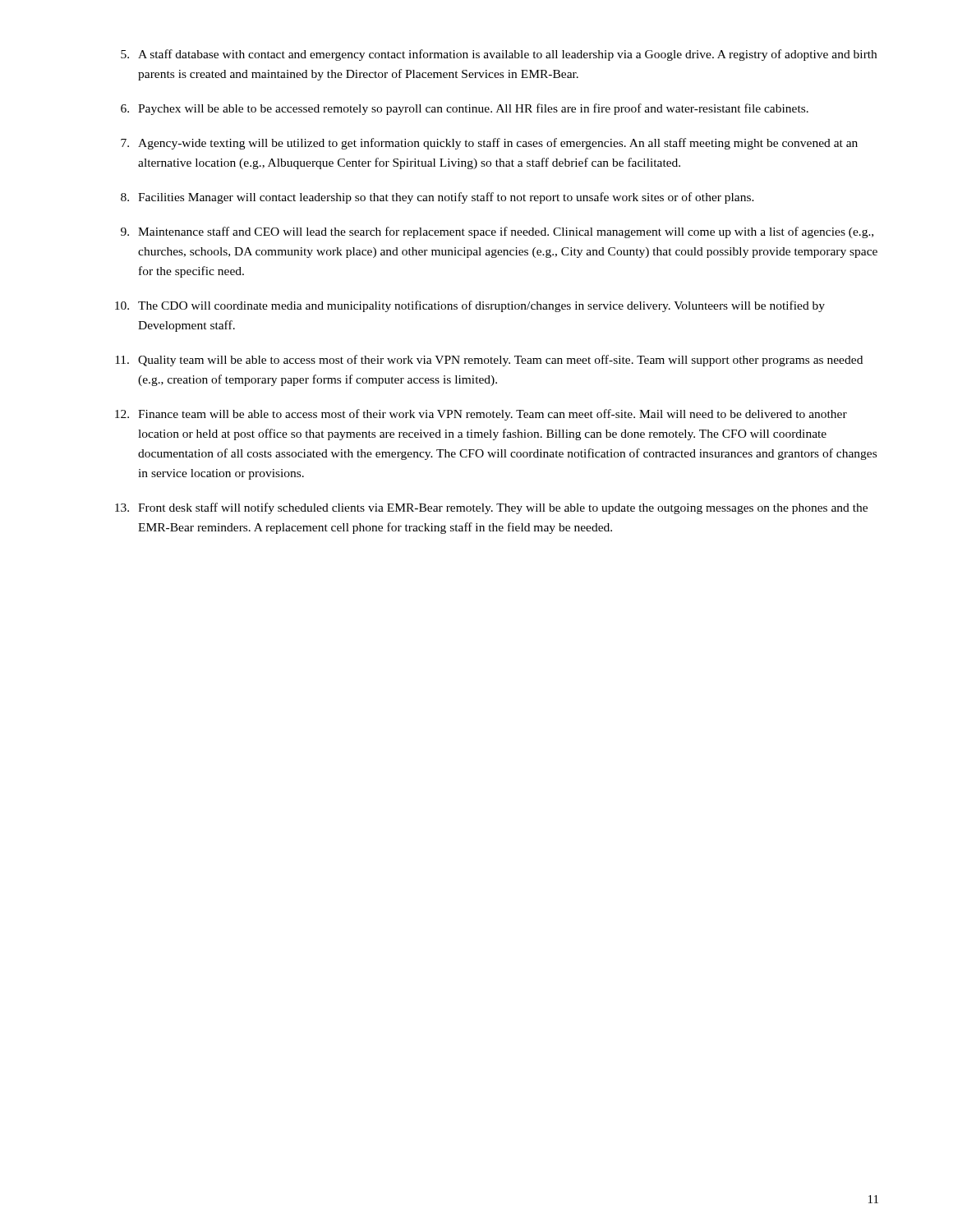Point to the block beginning "7. Agency-wide texting will be utilized to"
Image resolution: width=953 pixels, height=1232 pixels.
pos(489,153)
